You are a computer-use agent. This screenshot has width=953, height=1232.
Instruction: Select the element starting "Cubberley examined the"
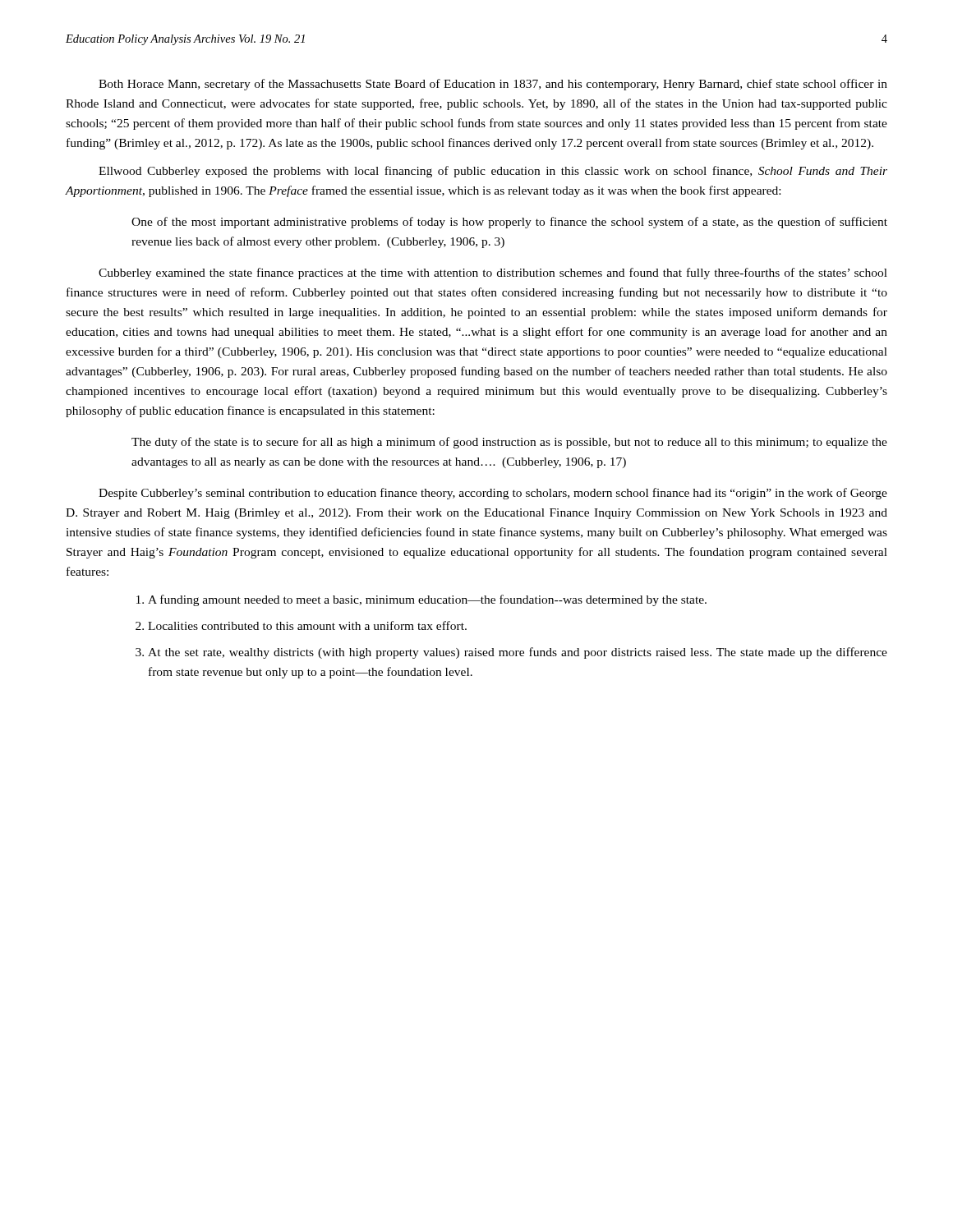[476, 342]
